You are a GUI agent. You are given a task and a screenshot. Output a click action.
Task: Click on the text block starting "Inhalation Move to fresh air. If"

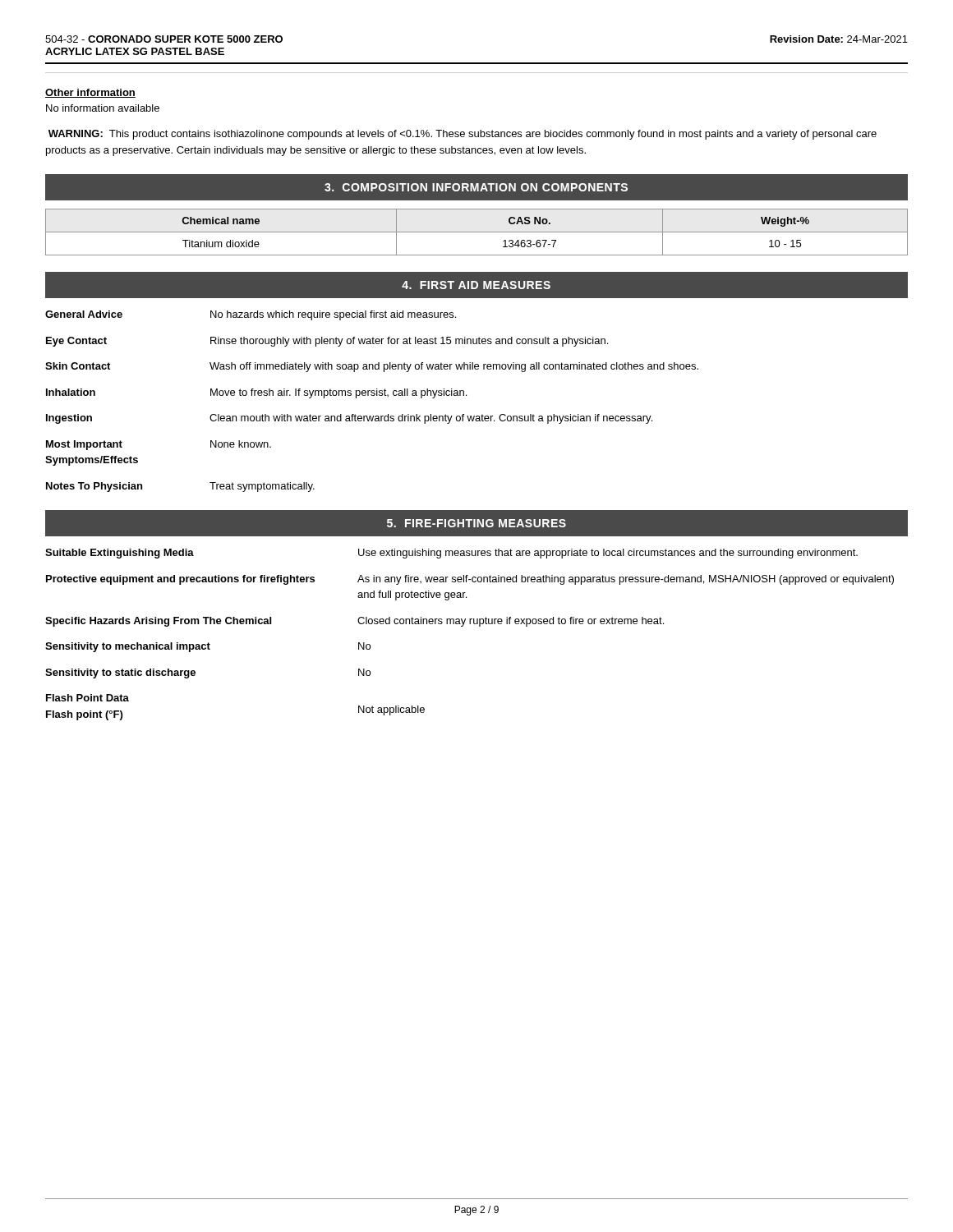[476, 392]
